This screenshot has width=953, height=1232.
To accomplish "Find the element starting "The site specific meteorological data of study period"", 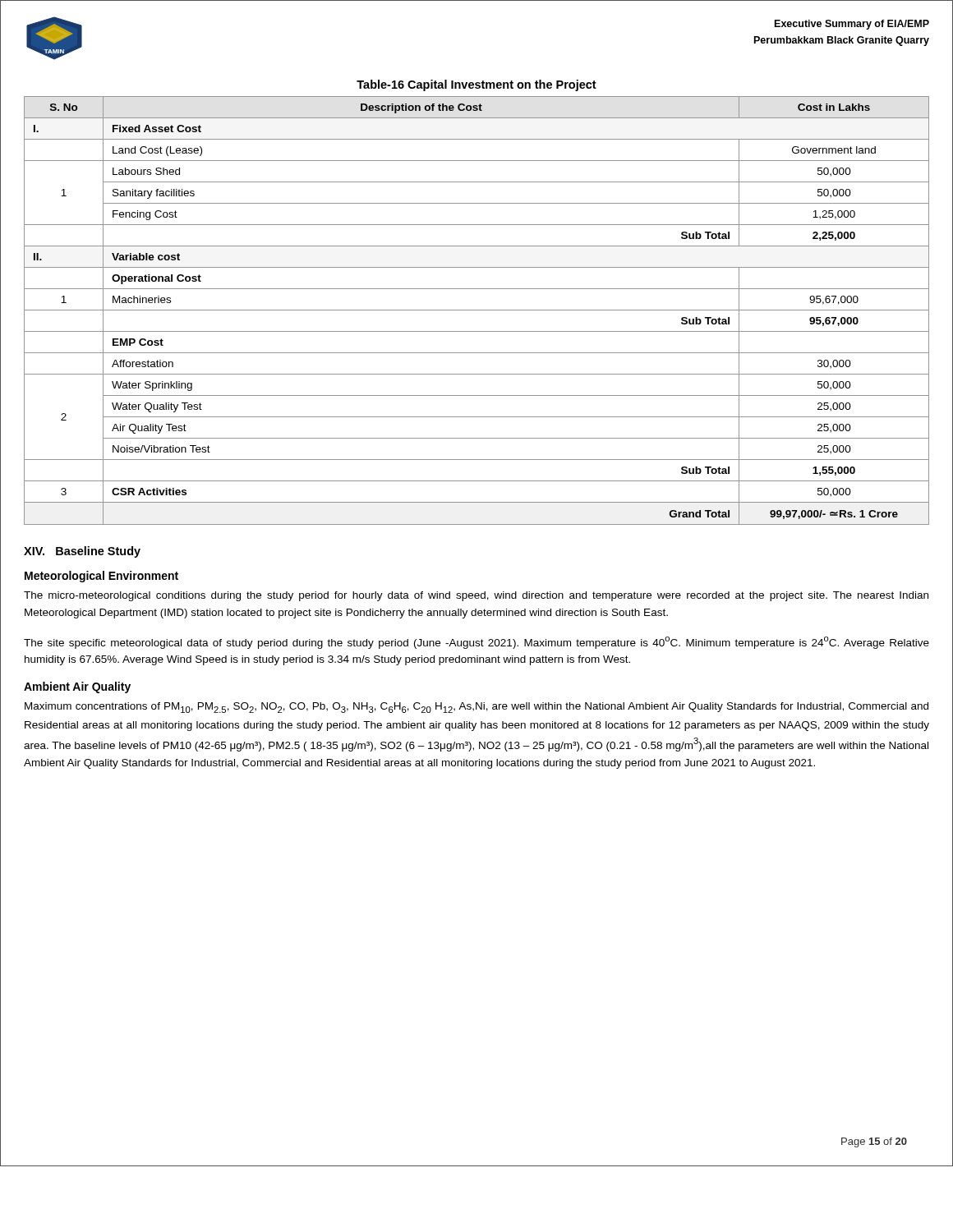I will (476, 649).
